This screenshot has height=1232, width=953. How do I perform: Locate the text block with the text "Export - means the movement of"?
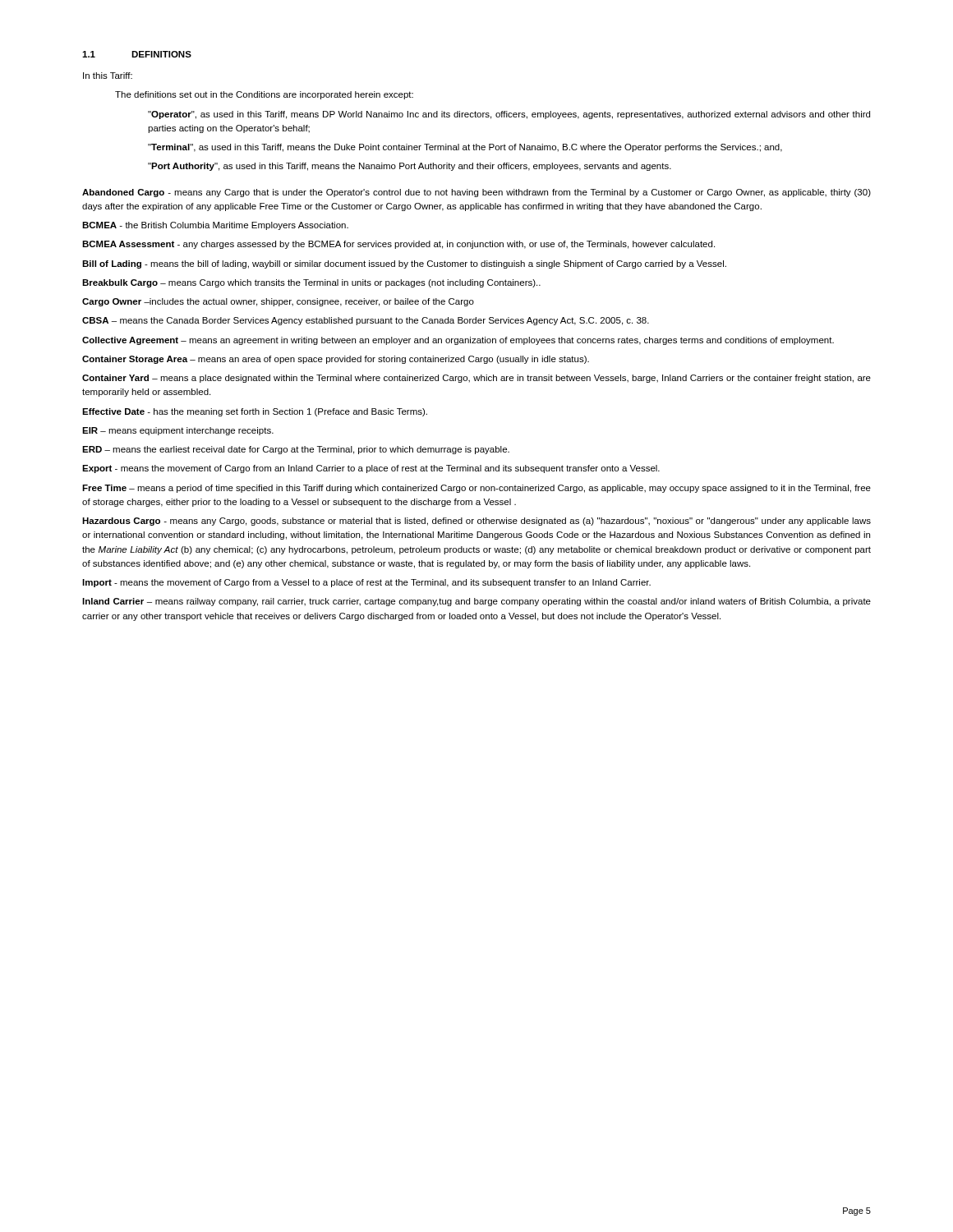click(x=476, y=469)
